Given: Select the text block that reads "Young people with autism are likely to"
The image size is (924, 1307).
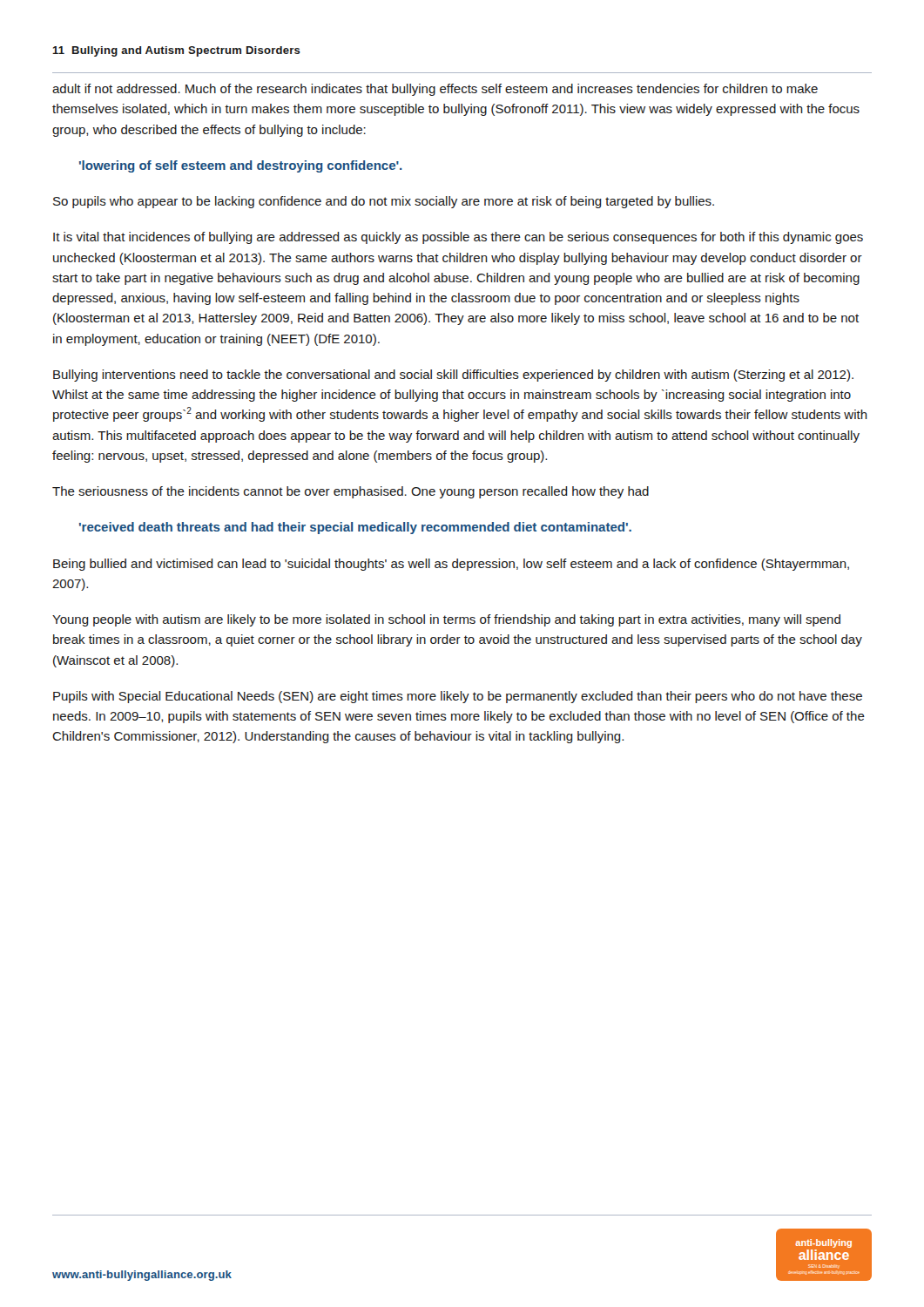Looking at the screenshot, I should tap(457, 639).
